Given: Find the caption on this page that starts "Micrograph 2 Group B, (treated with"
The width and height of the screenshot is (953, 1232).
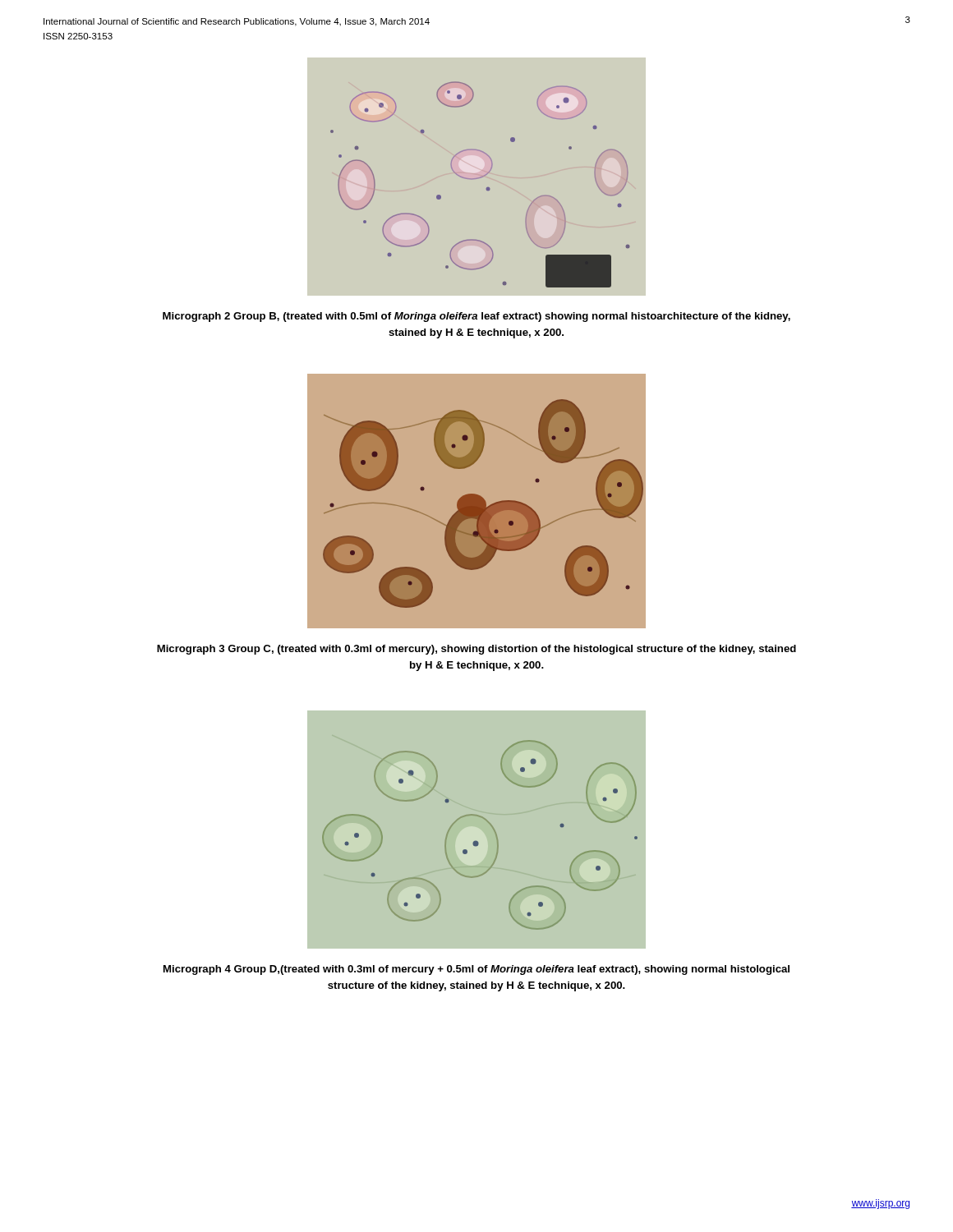Looking at the screenshot, I should (476, 324).
